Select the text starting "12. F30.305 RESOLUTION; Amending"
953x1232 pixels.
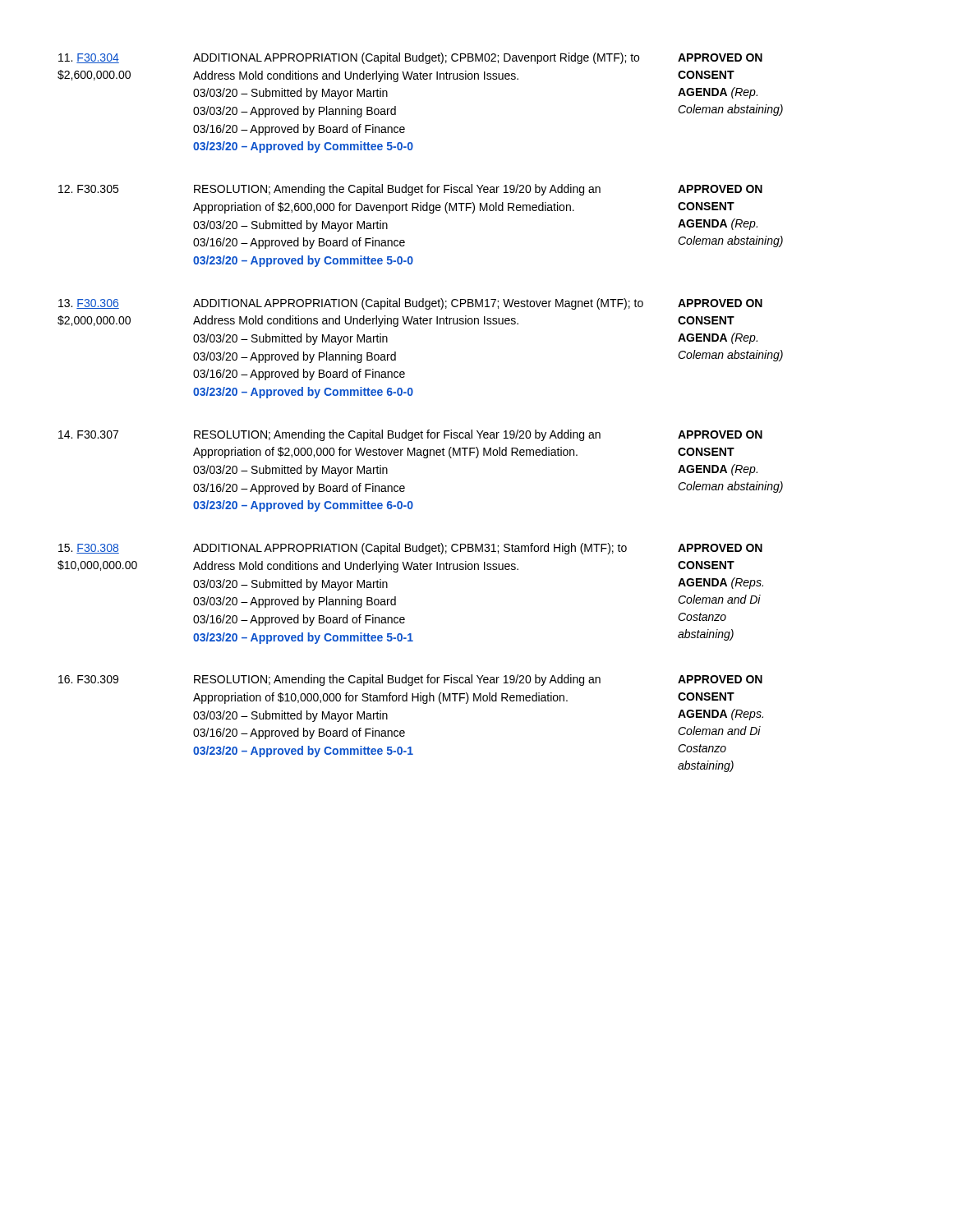pos(410,190)
